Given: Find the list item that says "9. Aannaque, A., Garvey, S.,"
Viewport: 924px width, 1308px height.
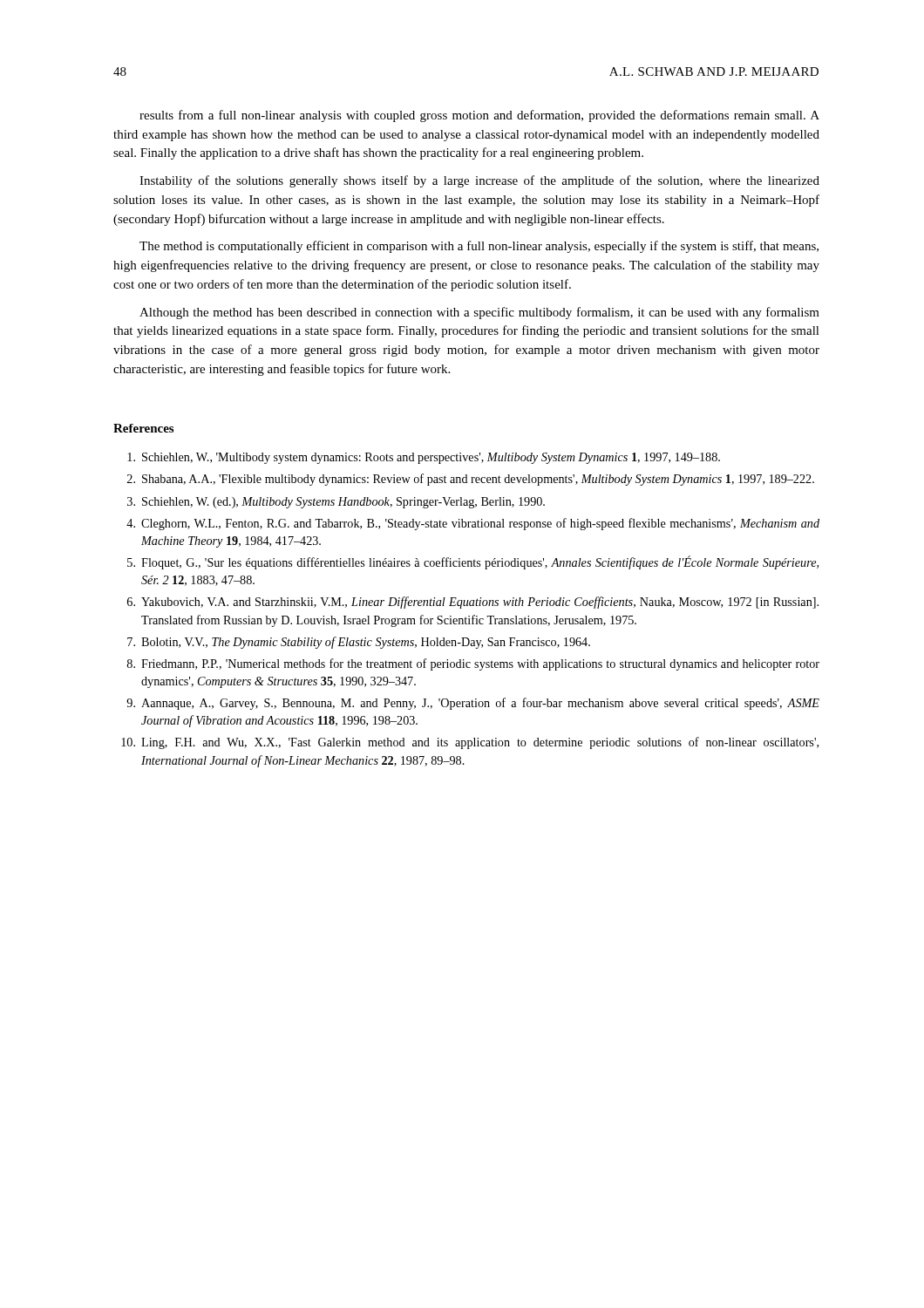Looking at the screenshot, I should coord(466,712).
